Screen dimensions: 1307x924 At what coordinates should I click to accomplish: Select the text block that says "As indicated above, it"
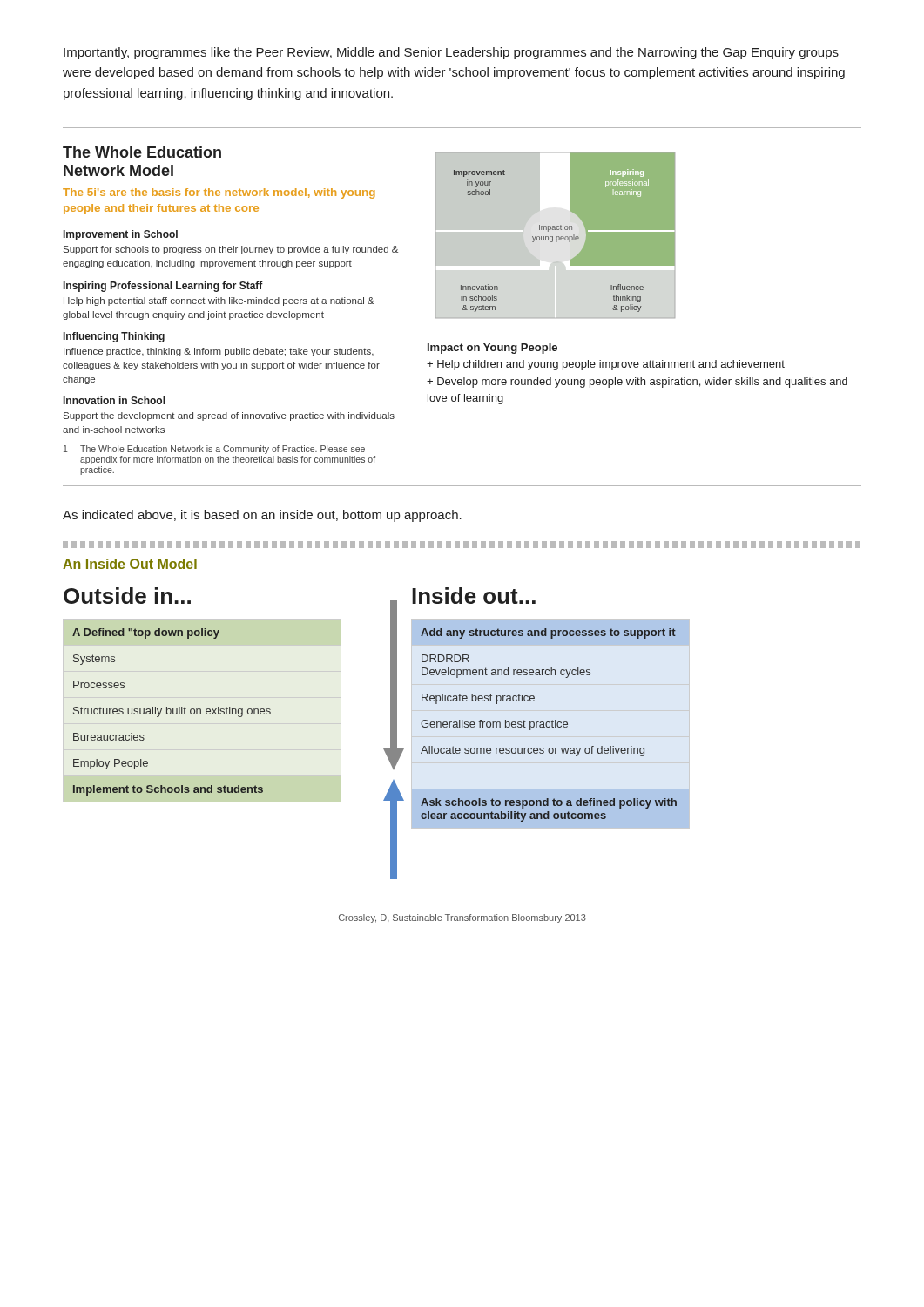[x=262, y=515]
